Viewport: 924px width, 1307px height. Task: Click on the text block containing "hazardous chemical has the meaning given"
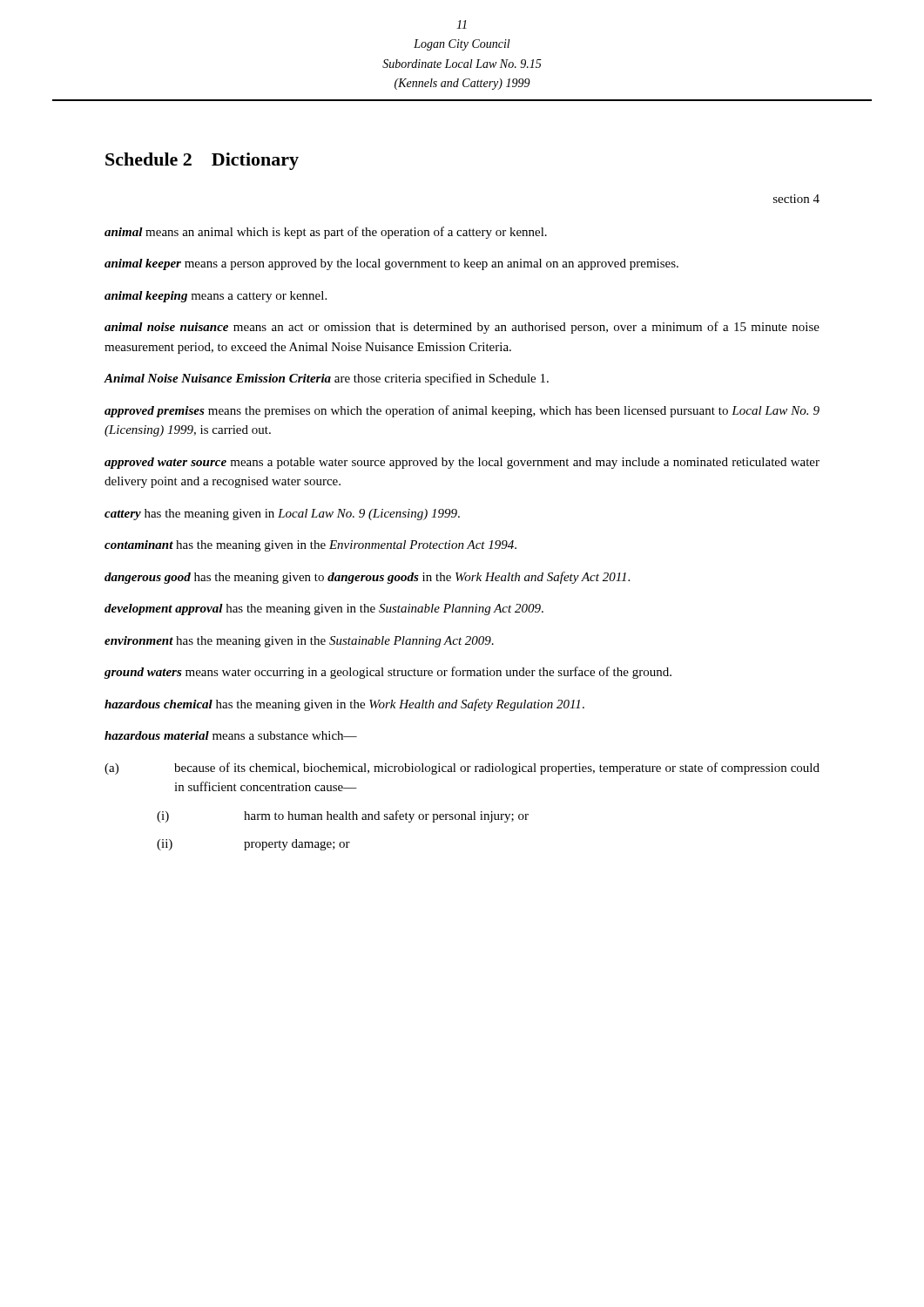pos(345,704)
